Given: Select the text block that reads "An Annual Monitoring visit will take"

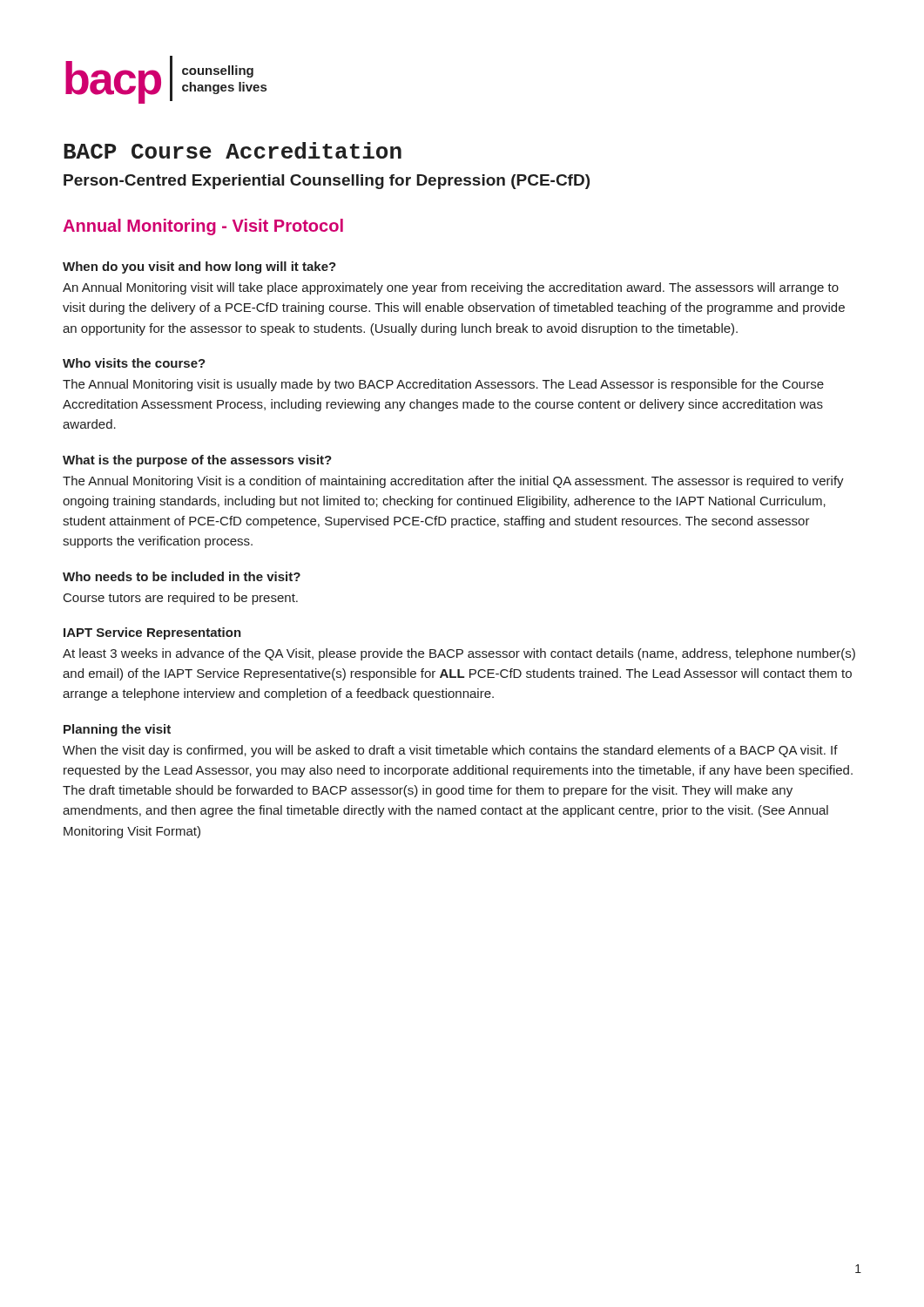Looking at the screenshot, I should (x=454, y=307).
